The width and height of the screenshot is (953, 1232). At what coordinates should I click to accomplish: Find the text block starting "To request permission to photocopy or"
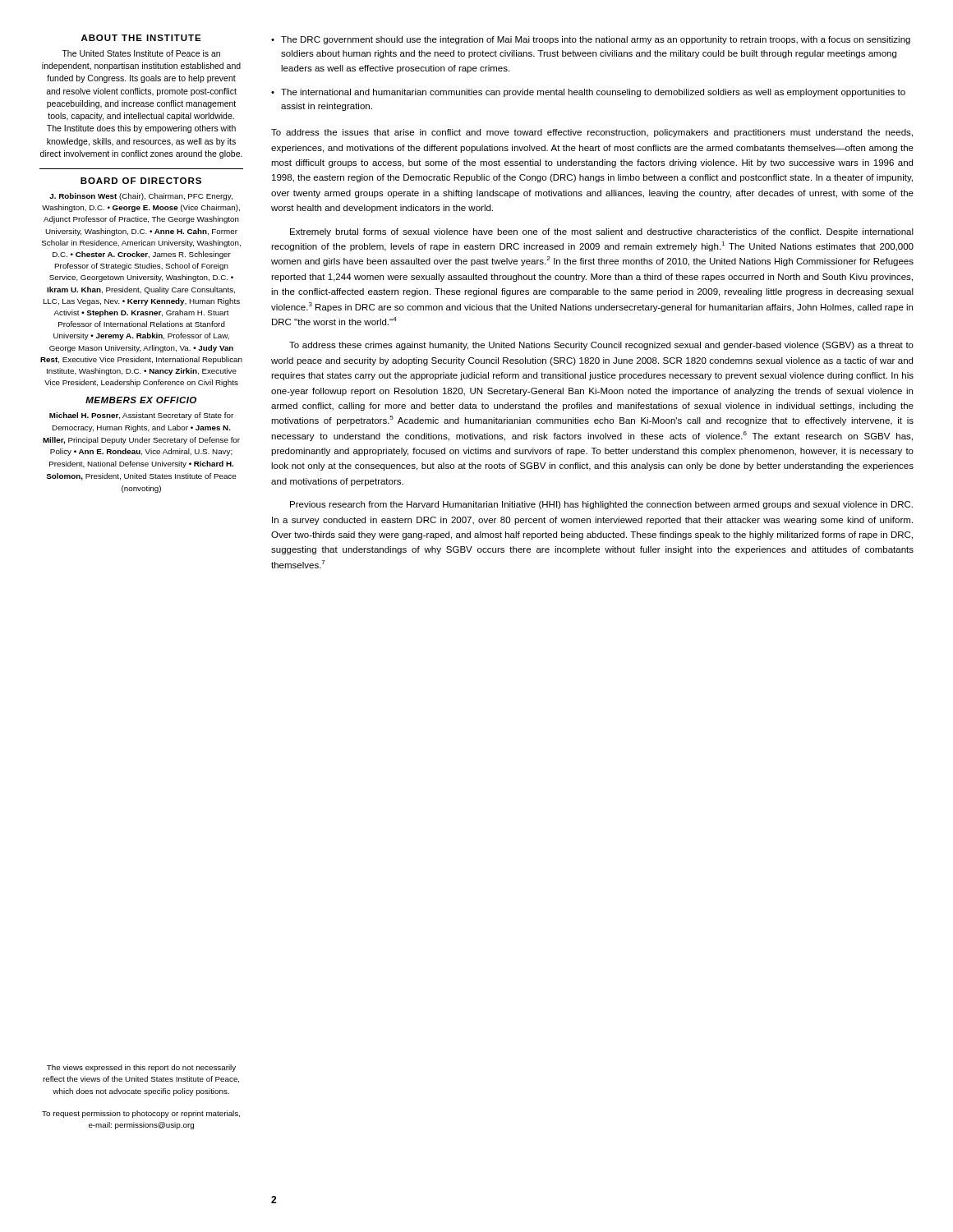141,1120
